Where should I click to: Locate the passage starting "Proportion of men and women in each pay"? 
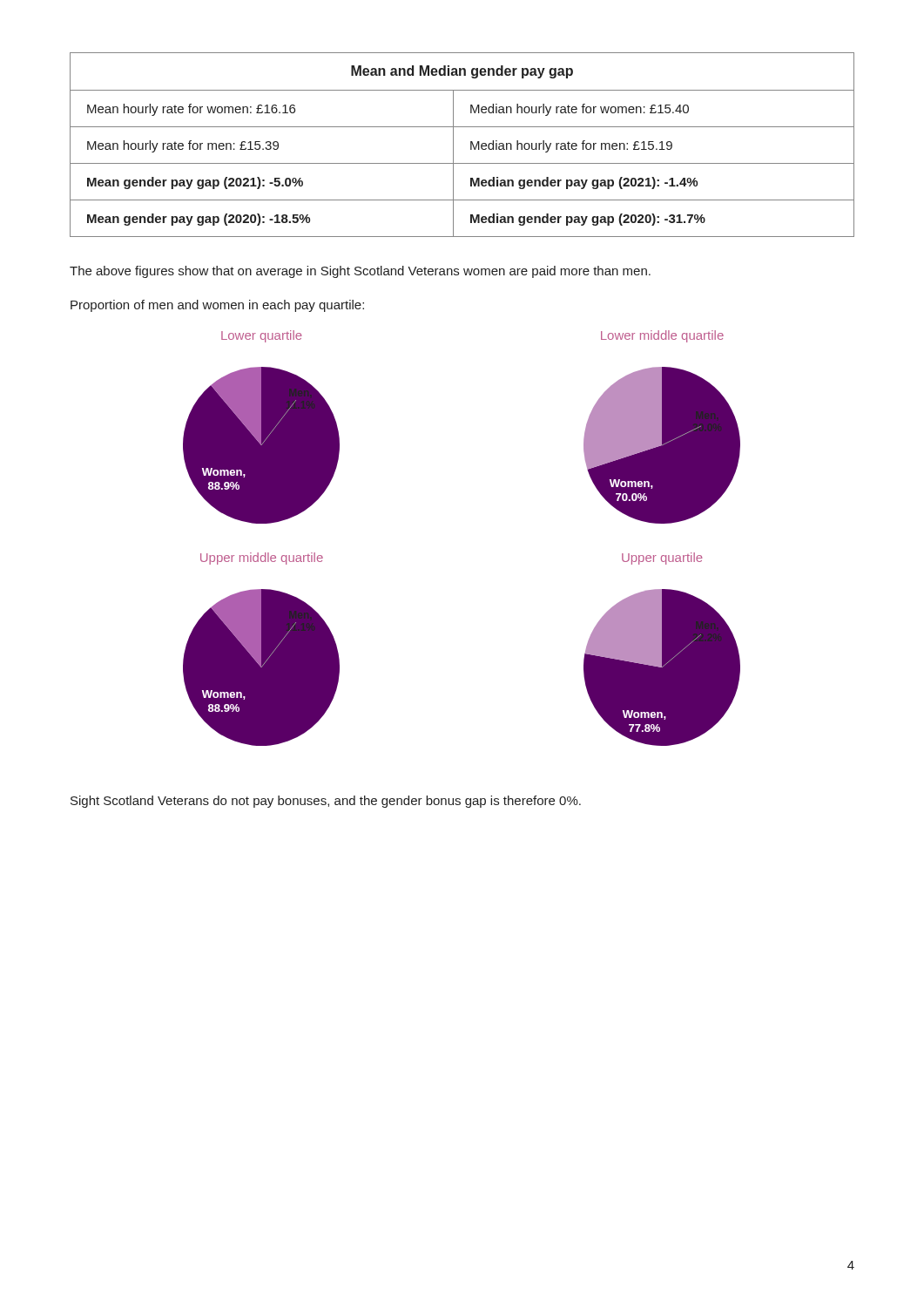click(217, 304)
